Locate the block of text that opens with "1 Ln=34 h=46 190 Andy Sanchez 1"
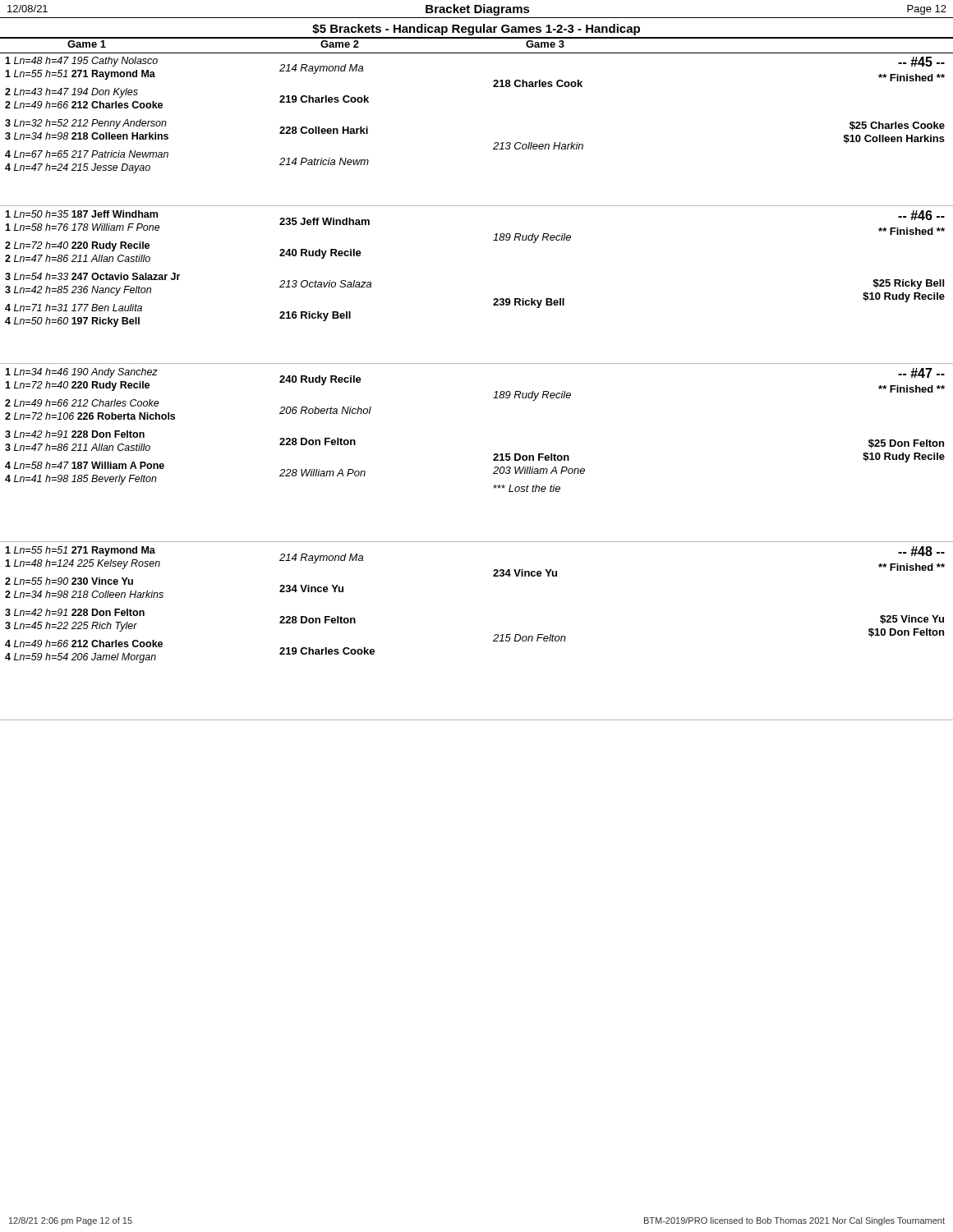The image size is (953, 1232). pos(65,388)
